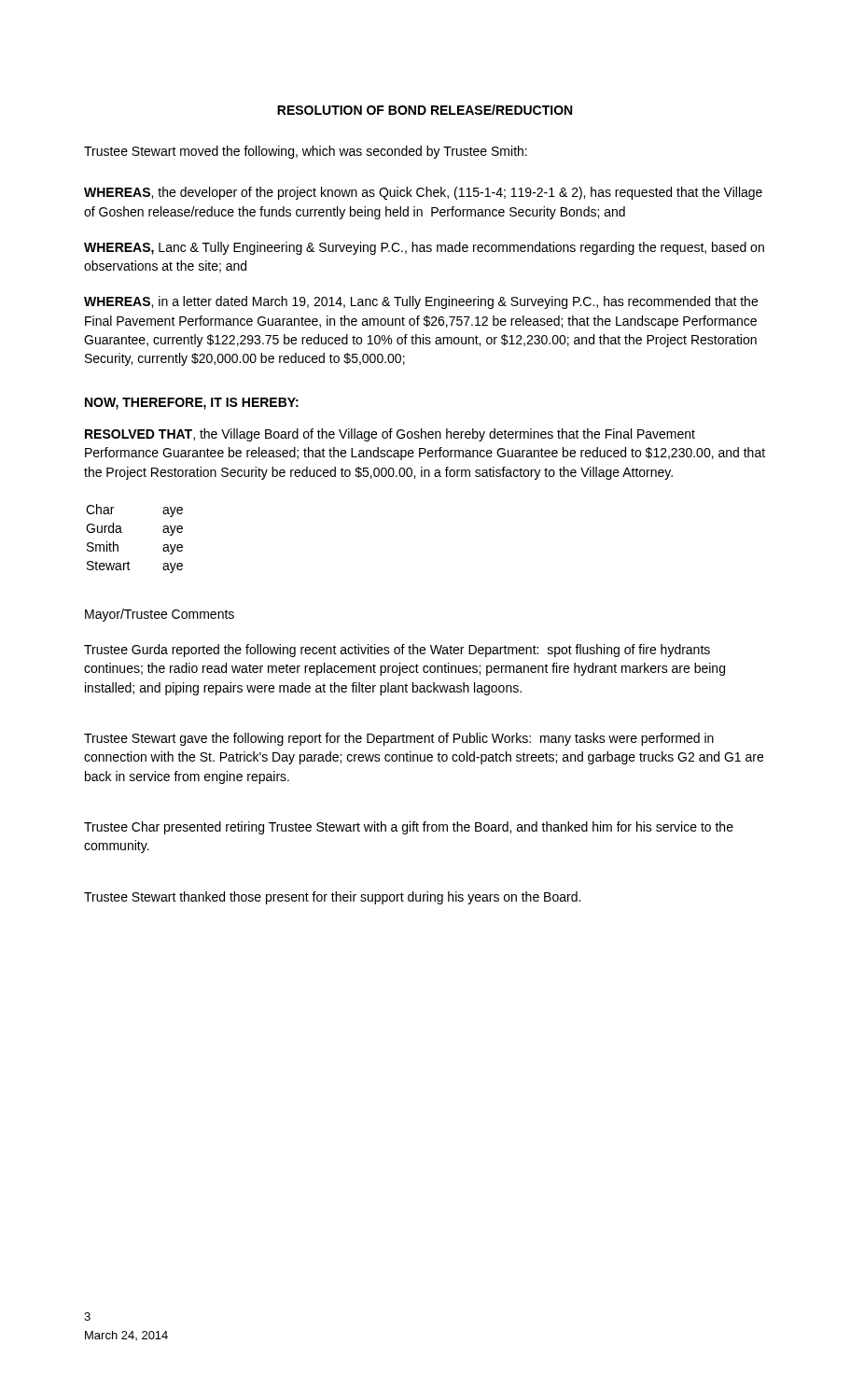This screenshot has height=1400, width=850.
Task: Find the text block that reads "WHEREAS, the developer of the project"
Action: point(425,202)
